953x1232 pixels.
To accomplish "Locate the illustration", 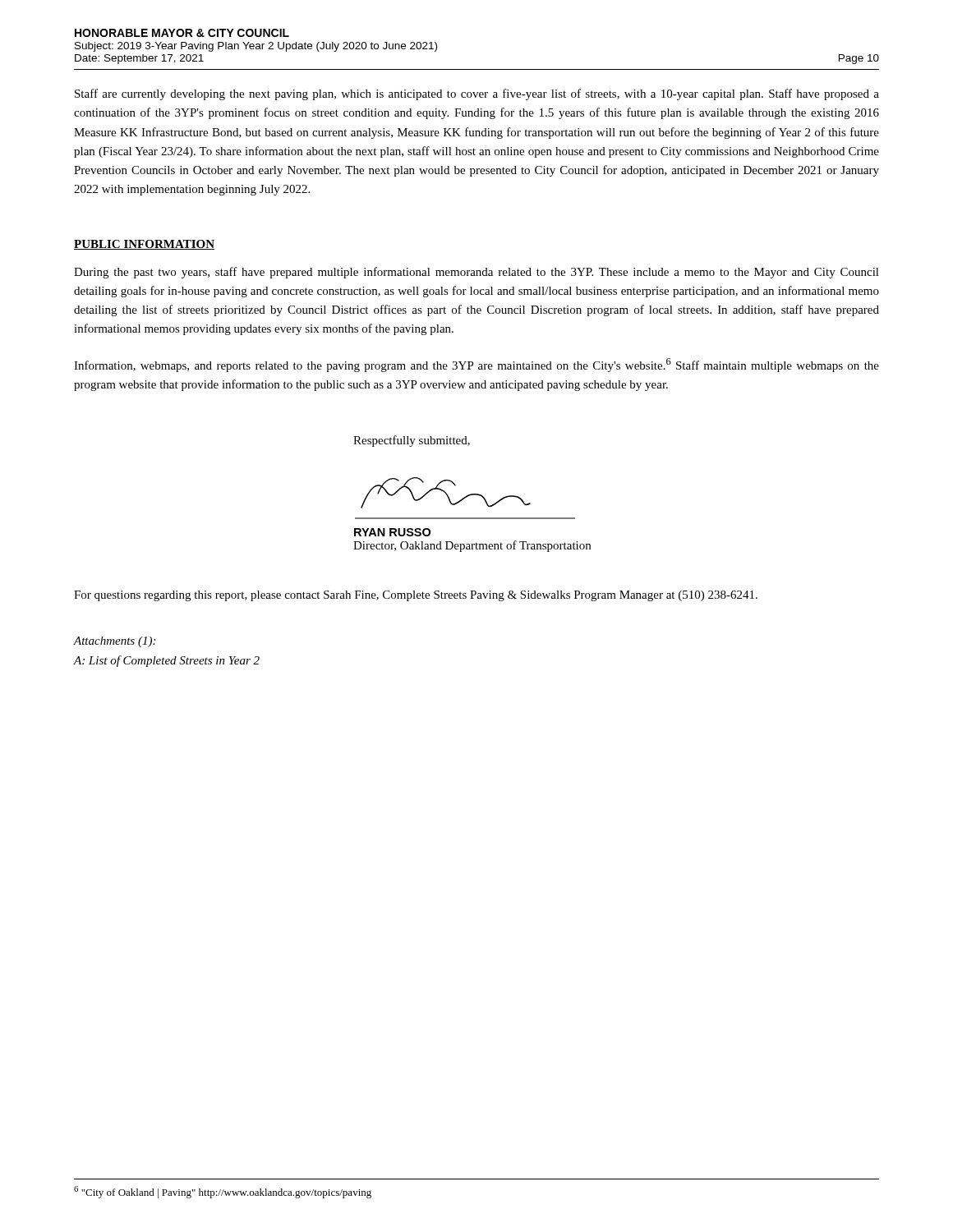I will tap(616, 493).
